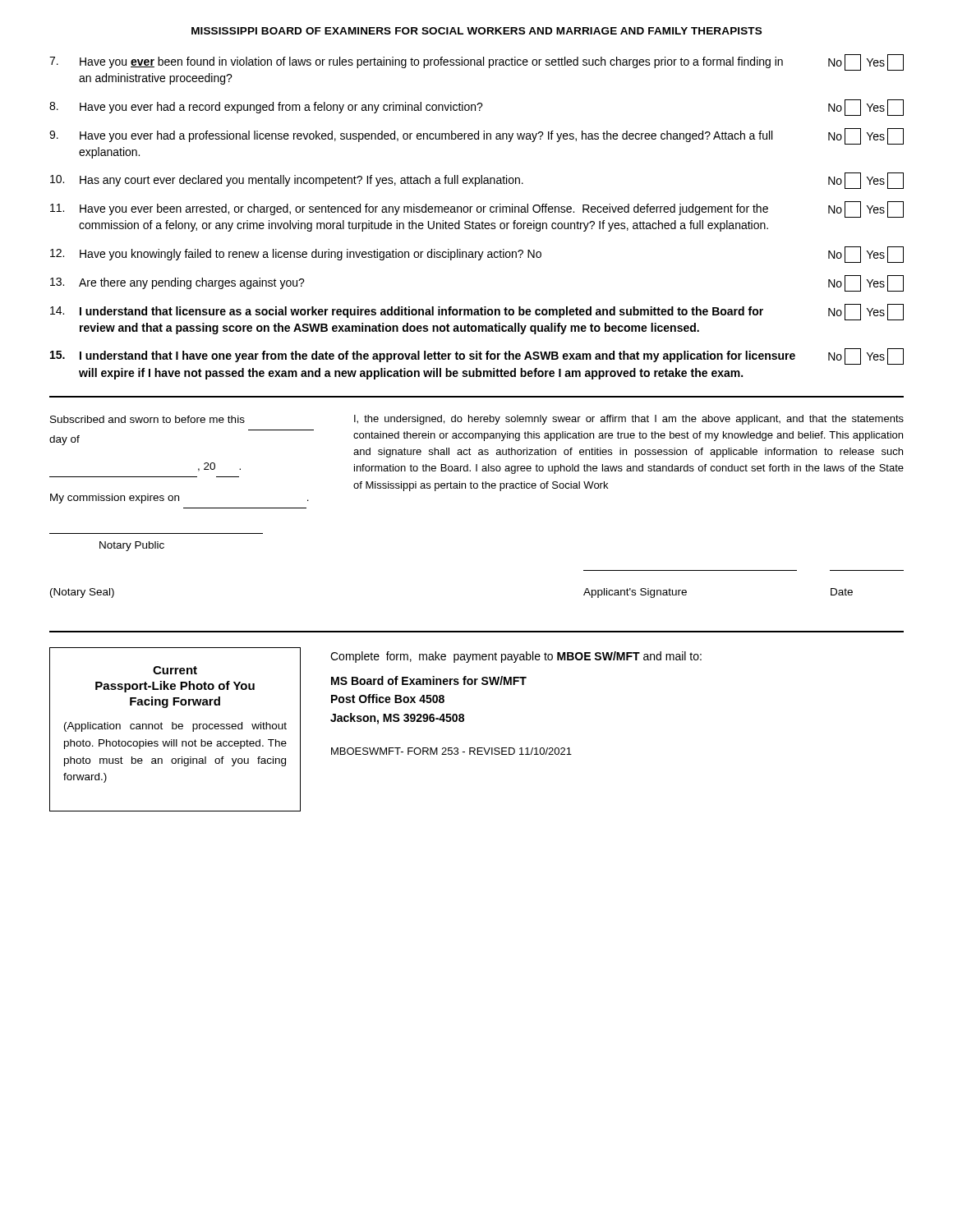
Task: Locate the text containing "Notary Public"
Action: point(132,545)
